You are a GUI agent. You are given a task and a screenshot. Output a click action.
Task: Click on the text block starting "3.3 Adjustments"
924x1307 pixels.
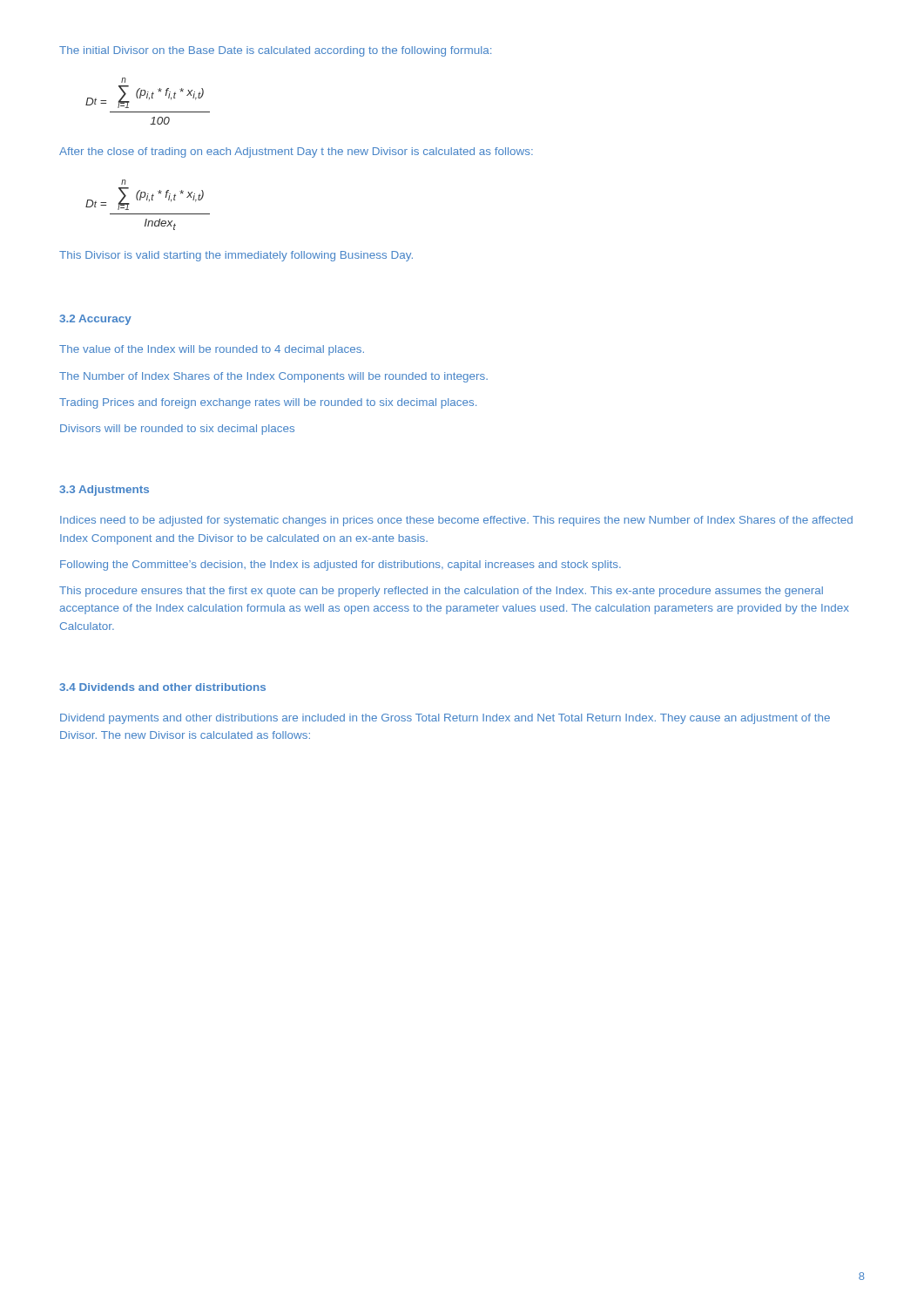pyautogui.click(x=104, y=490)
